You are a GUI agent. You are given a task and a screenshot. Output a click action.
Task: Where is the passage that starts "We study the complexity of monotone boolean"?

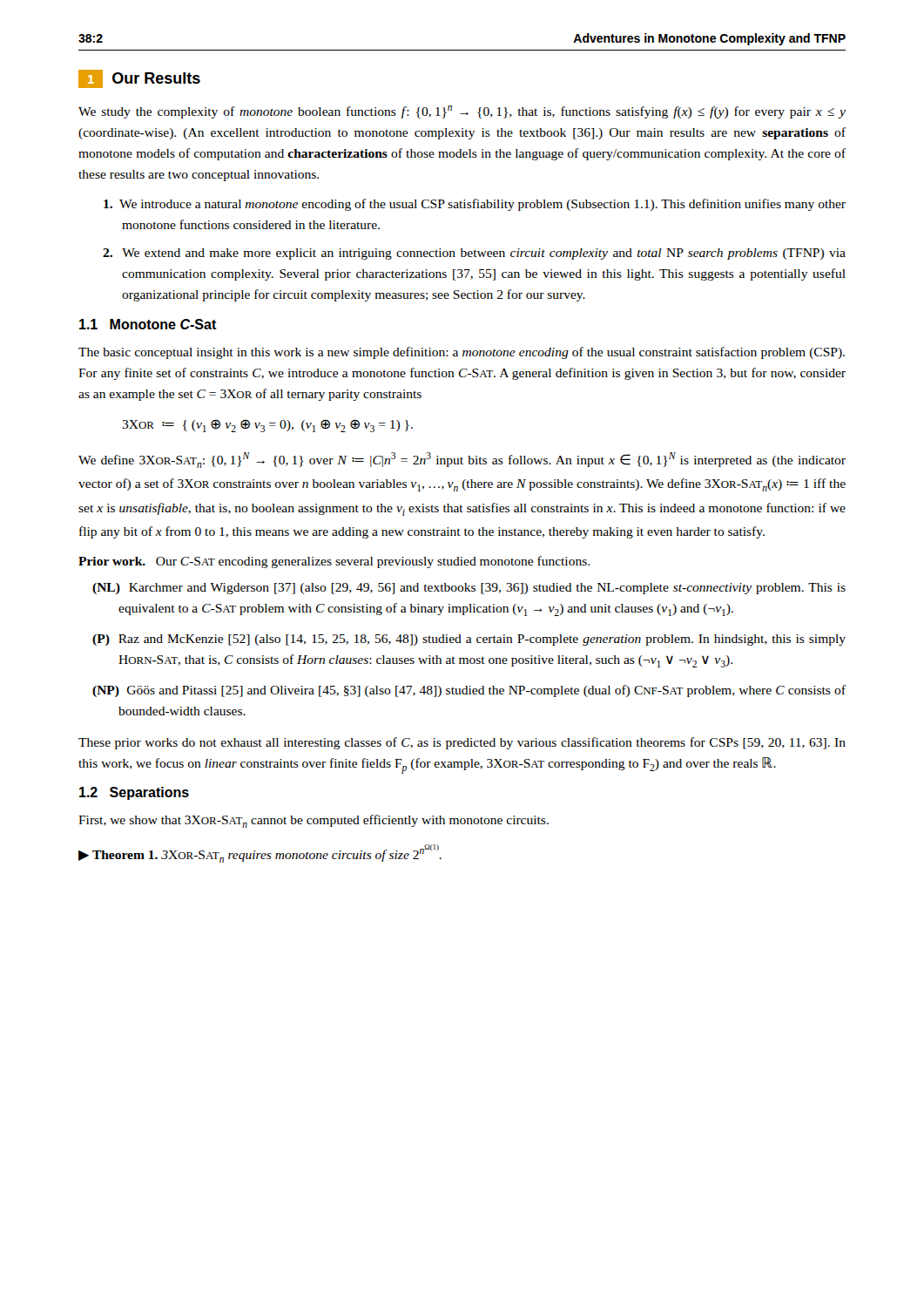[x=462, y=143]
